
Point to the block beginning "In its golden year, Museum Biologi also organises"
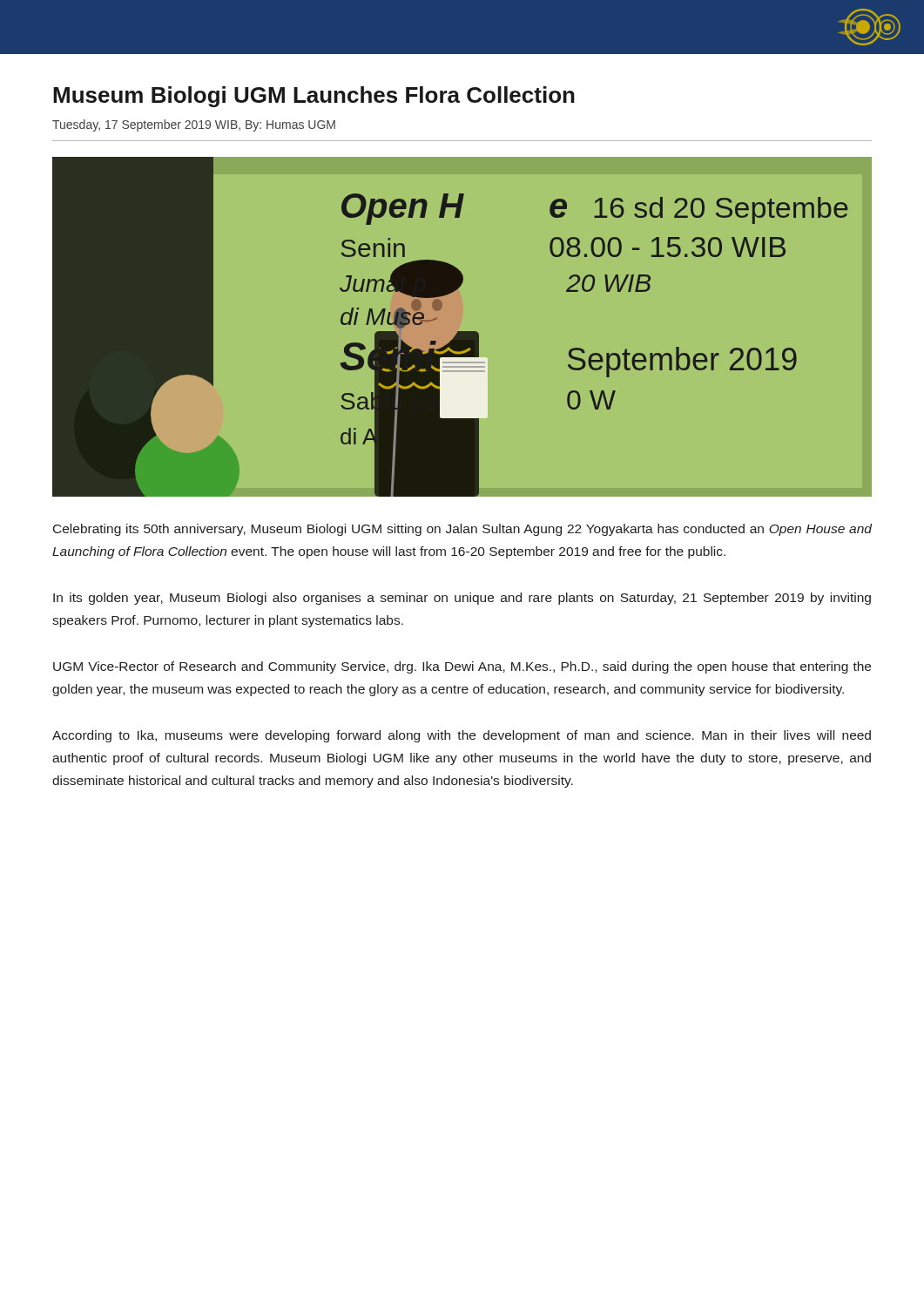pos(462,609)
